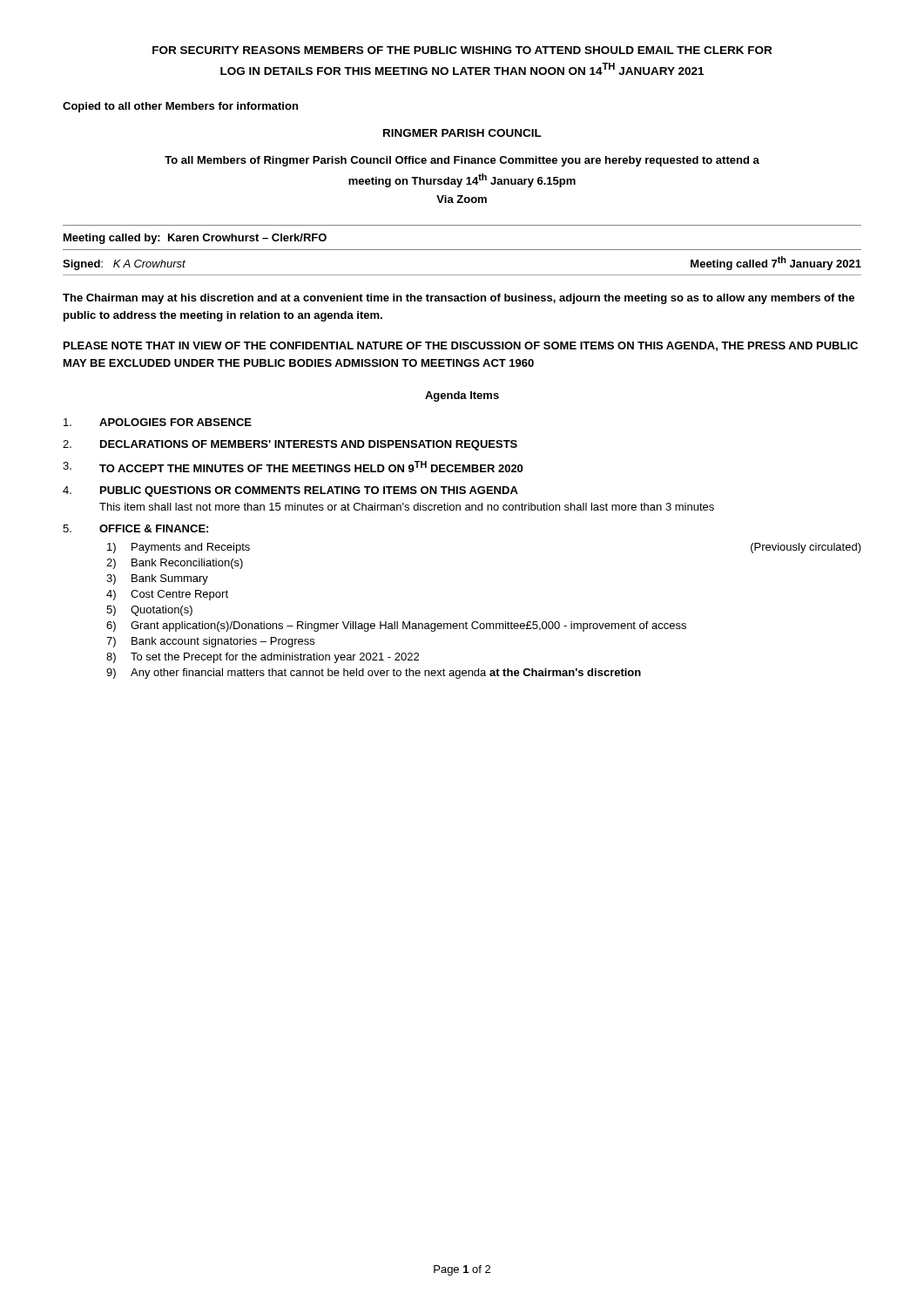
Task: Locate the text block that says "PLEASE NOTE THAT IN VIEW"
Action: [460, 354]
